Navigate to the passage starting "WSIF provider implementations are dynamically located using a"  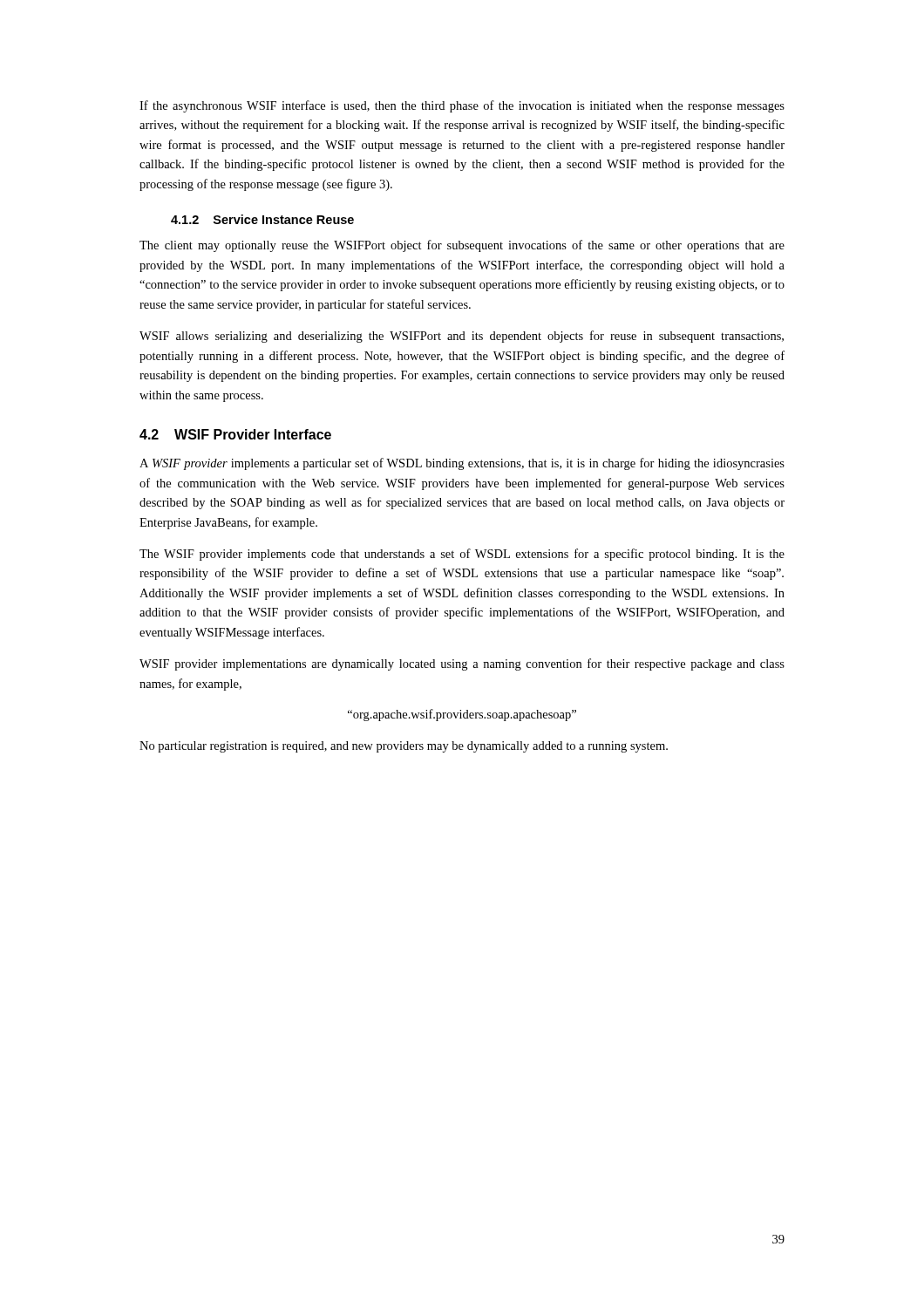coord(462,674)
